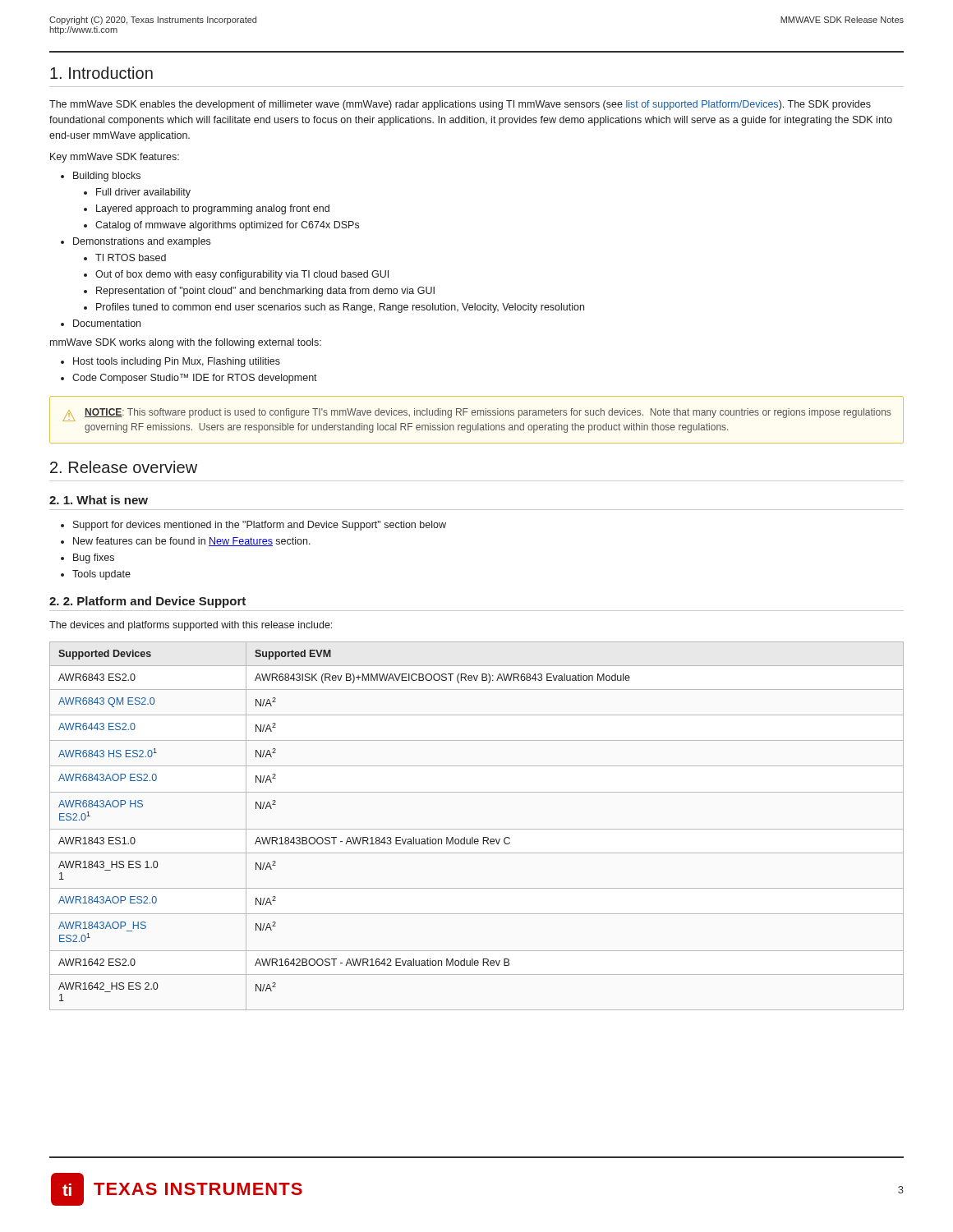
Task: Locate the block of text that opens with "Building blocks Full driver availability"
Action: pos(101,177)
